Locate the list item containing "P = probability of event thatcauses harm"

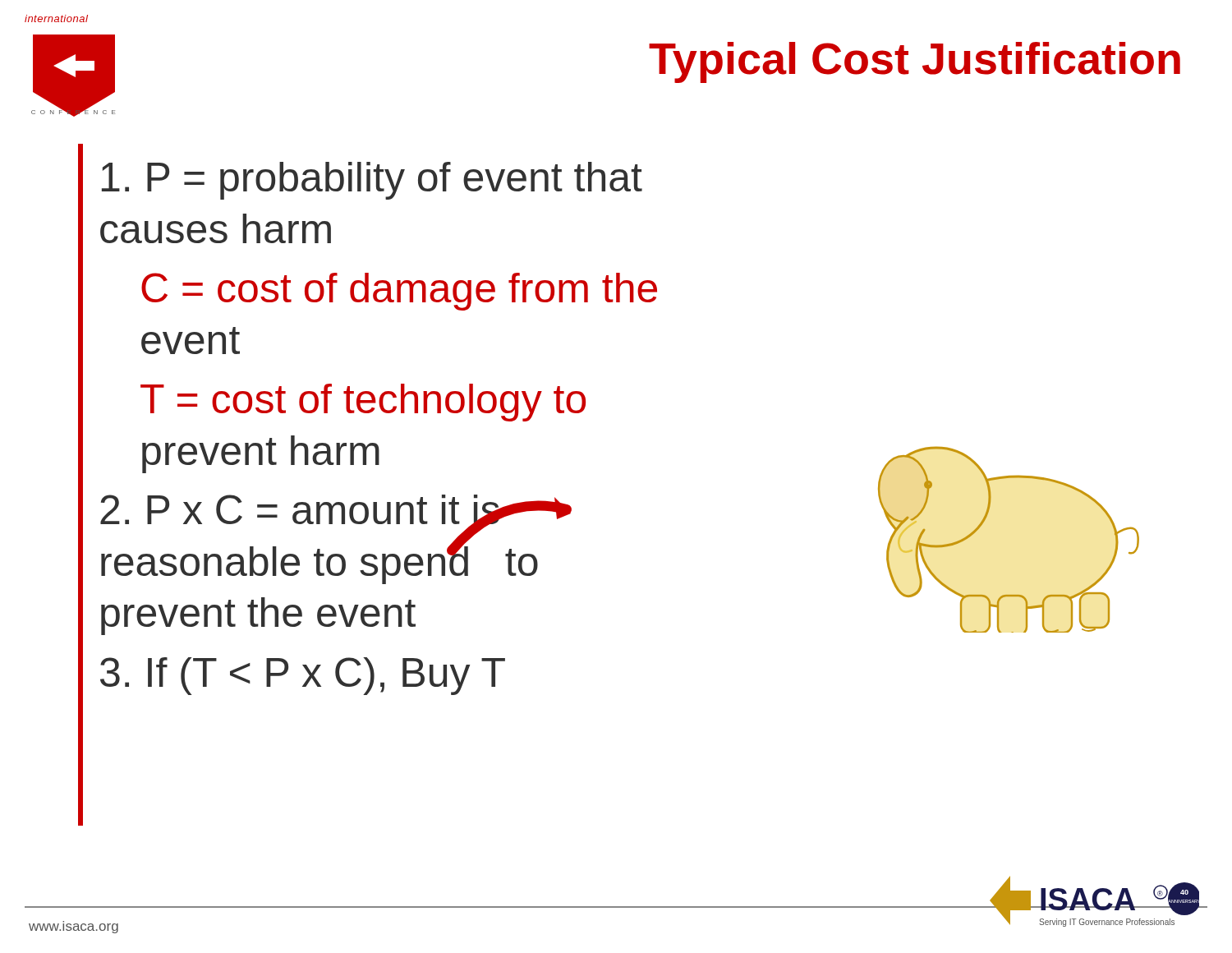[x=370, y=203]
